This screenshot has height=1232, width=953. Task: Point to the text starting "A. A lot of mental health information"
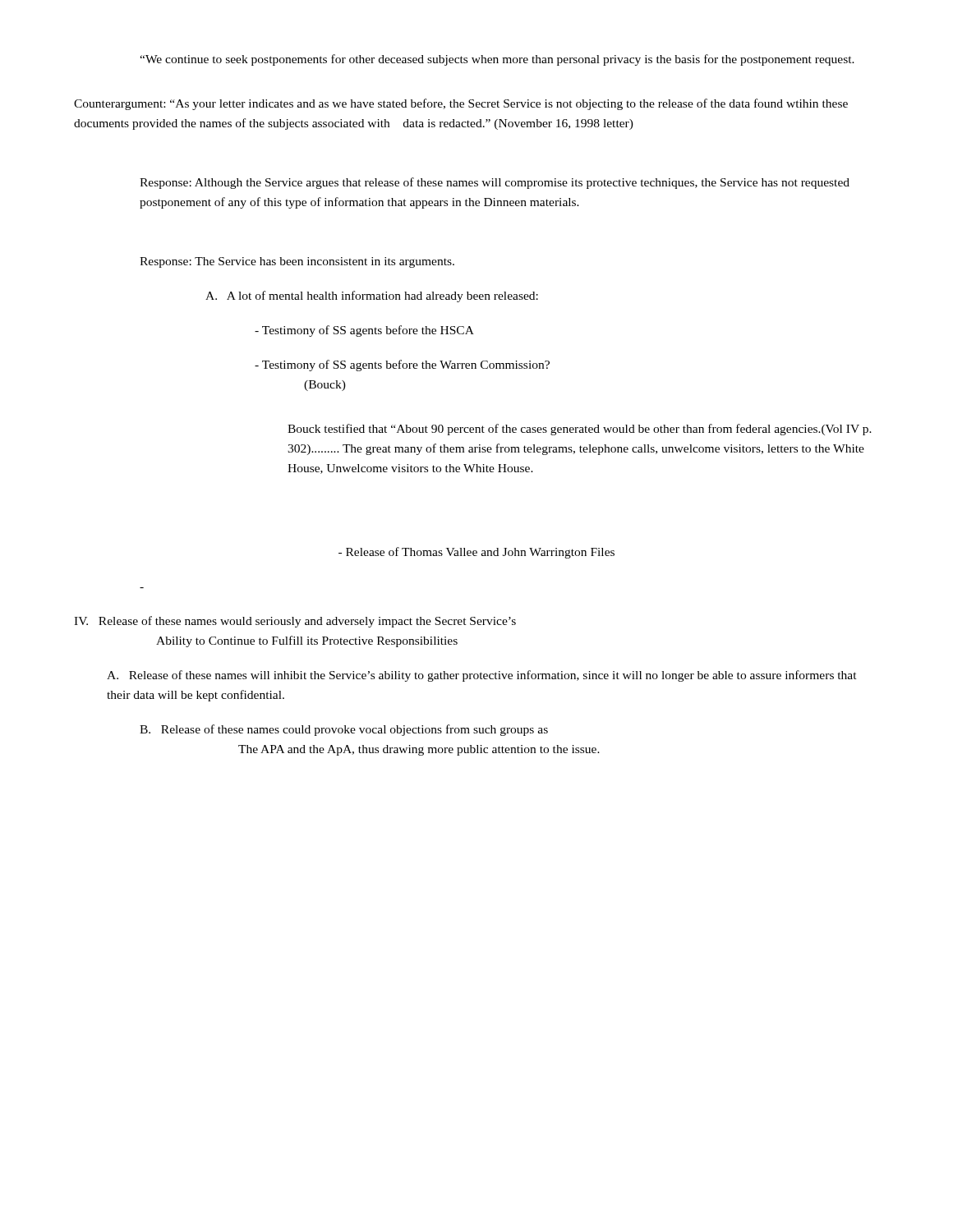point(542,296)
